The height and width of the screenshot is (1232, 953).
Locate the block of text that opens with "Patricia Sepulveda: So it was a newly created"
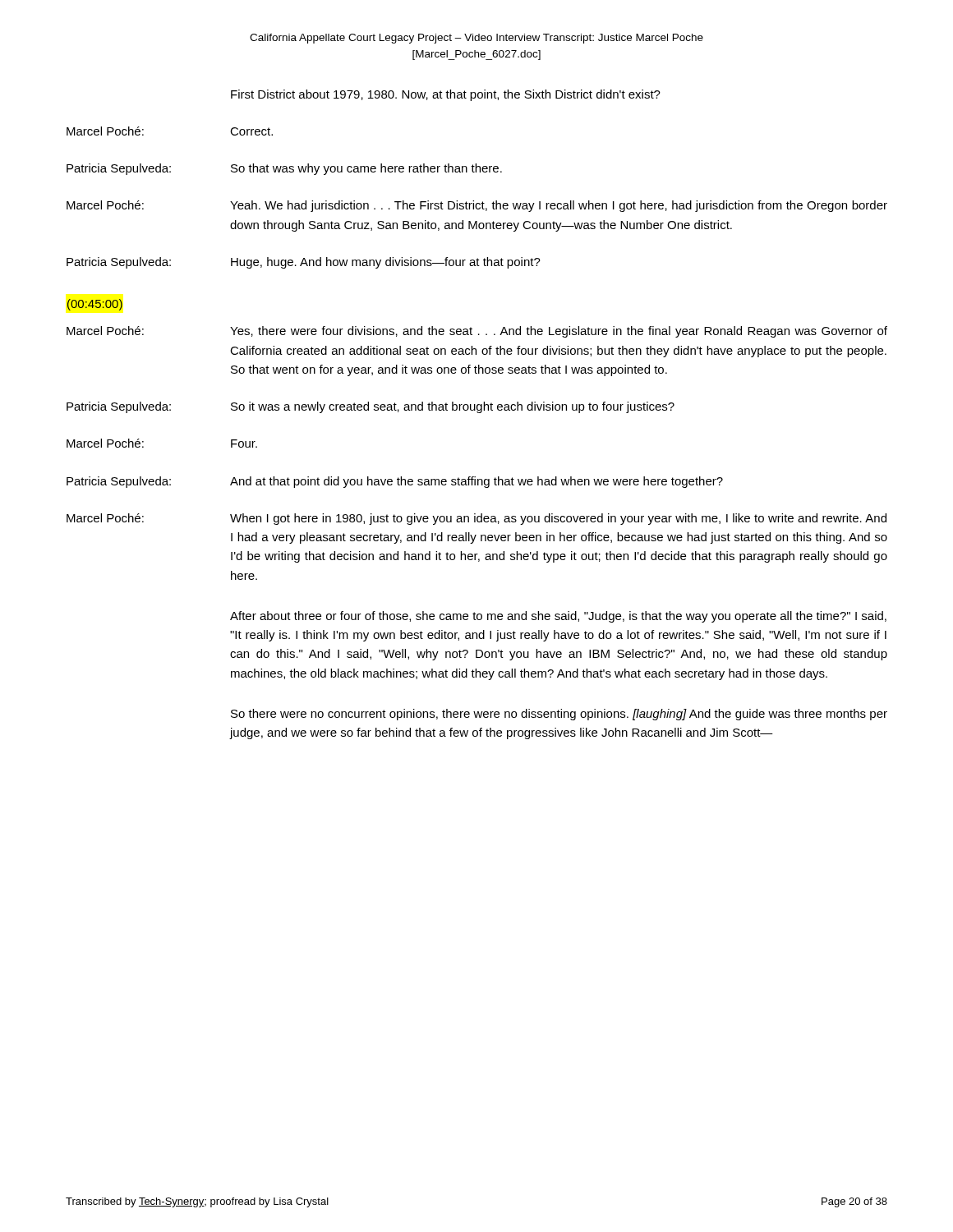[x=476, y=406]
